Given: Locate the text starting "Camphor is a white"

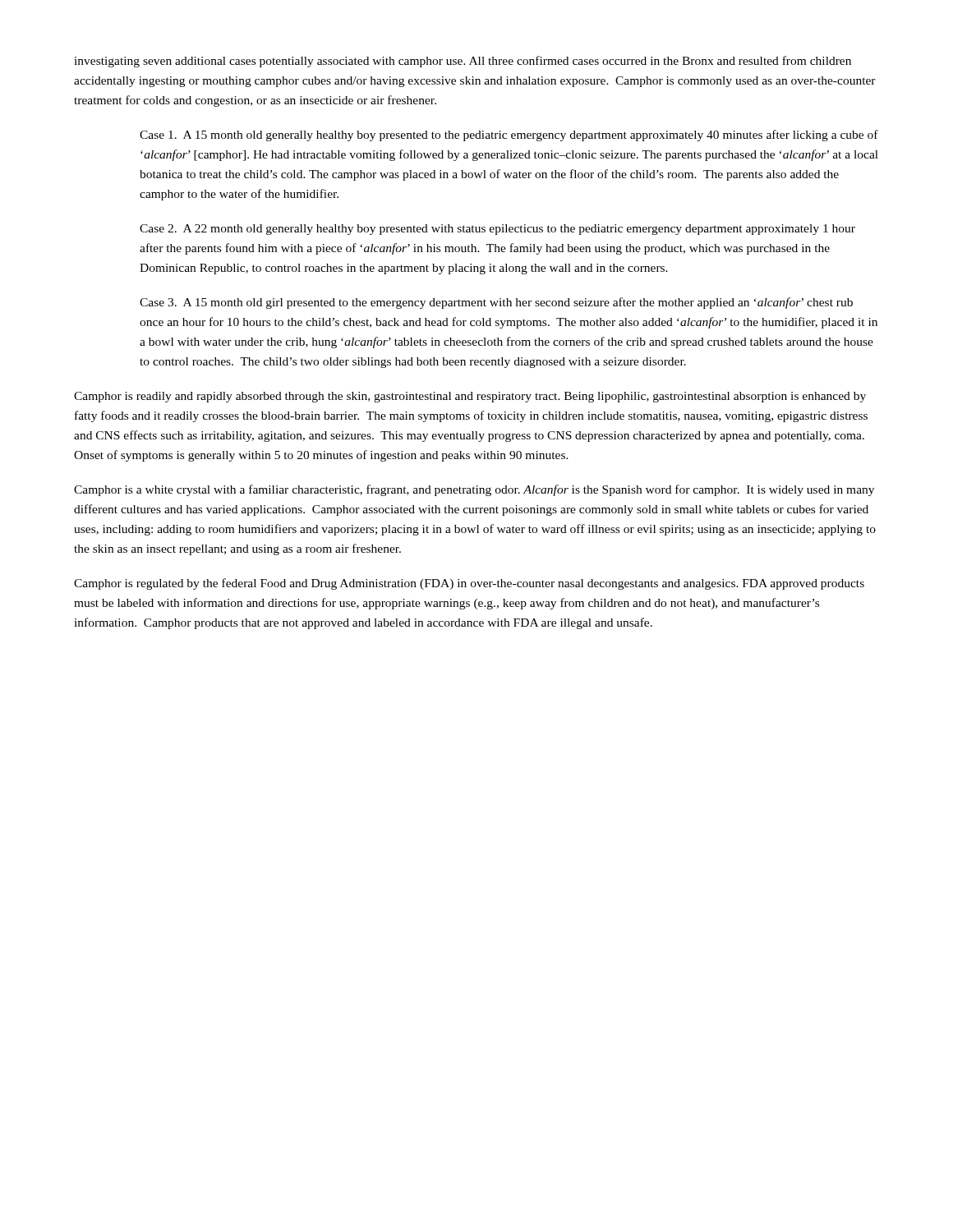Looking at the screenshot, I should click(475, 519).
